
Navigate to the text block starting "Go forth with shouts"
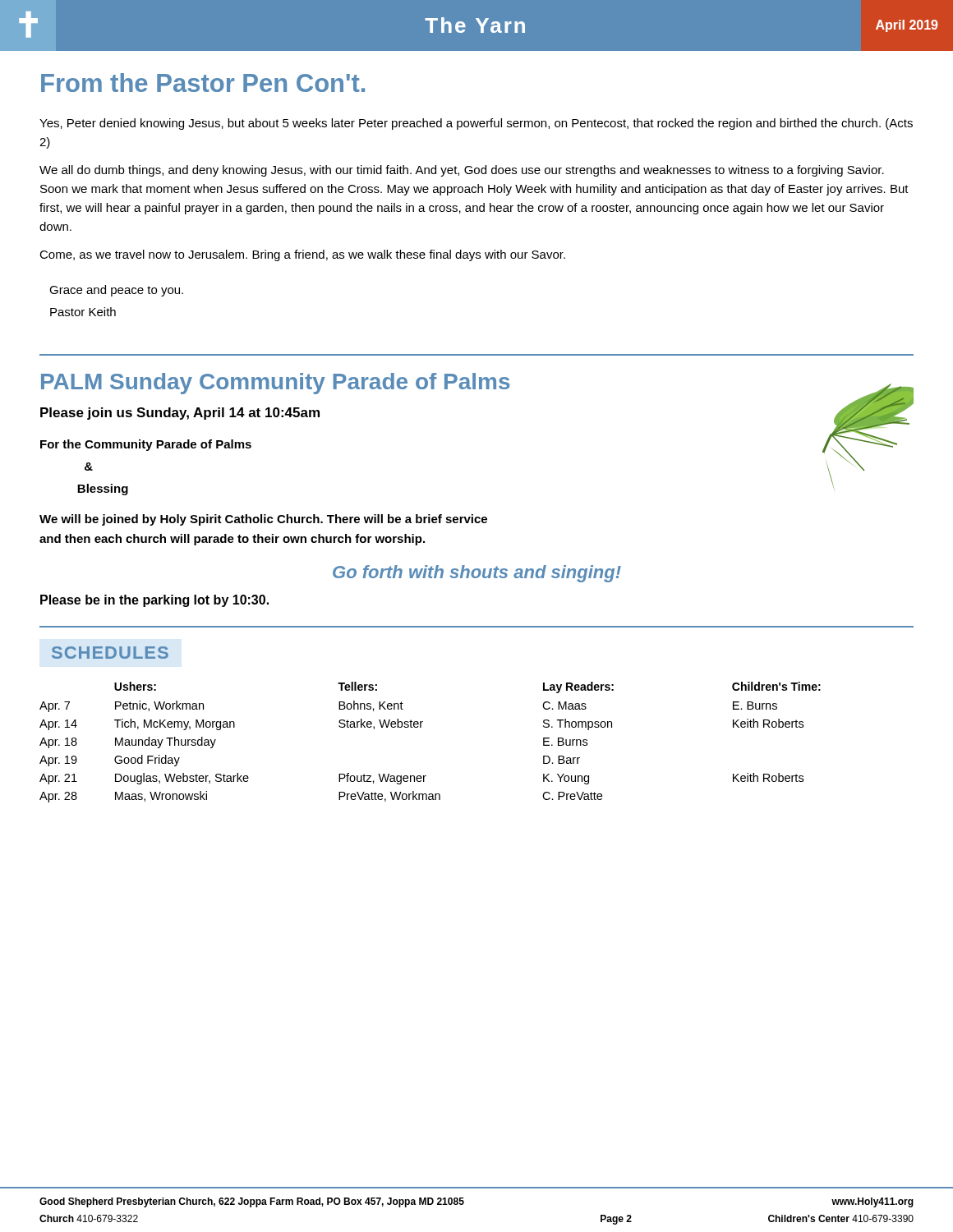coord(476,572)
